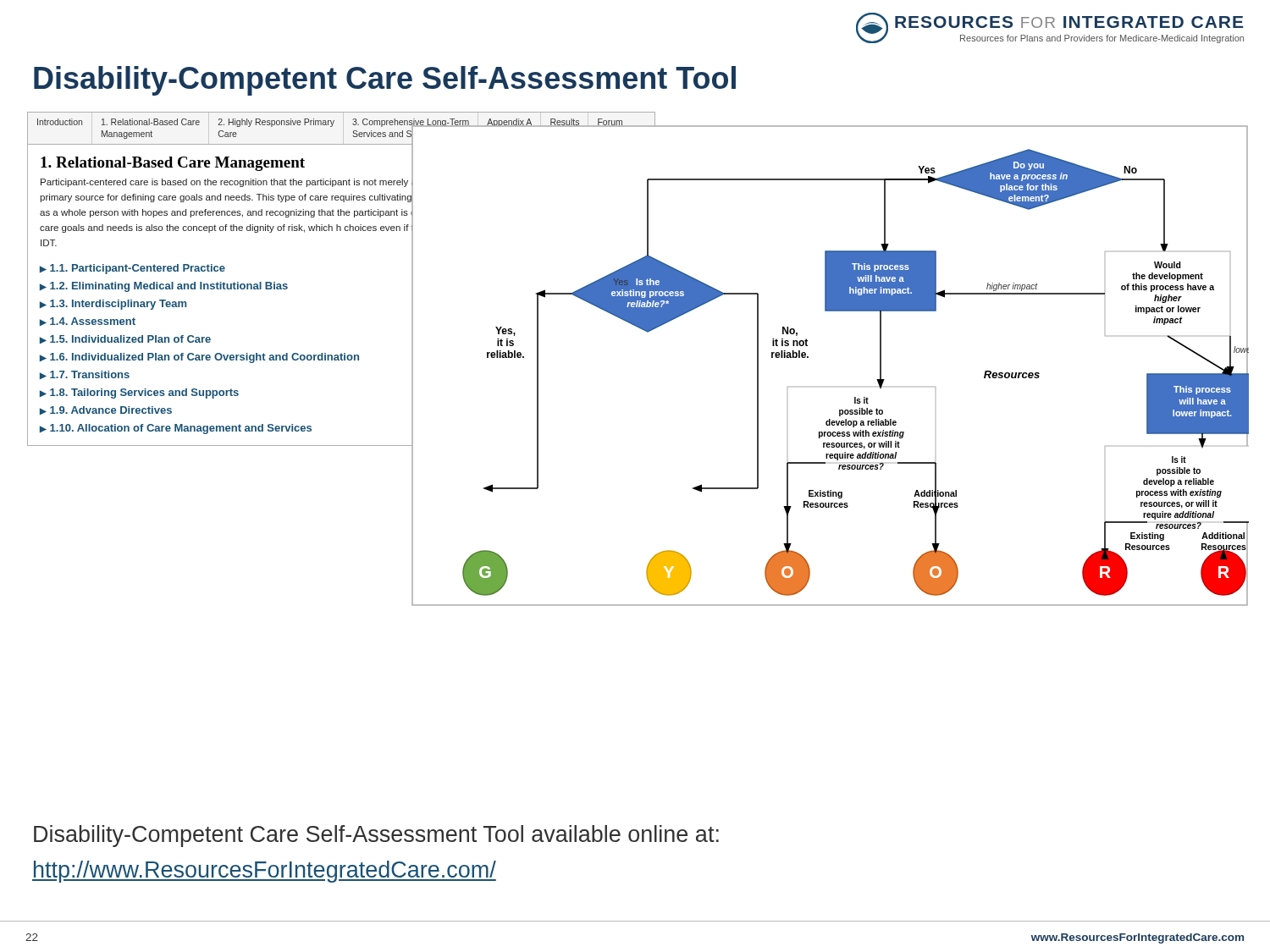Viewport: 1270px width, 952px height.
Task: Click on the flowchart
Action: [830, 366]
